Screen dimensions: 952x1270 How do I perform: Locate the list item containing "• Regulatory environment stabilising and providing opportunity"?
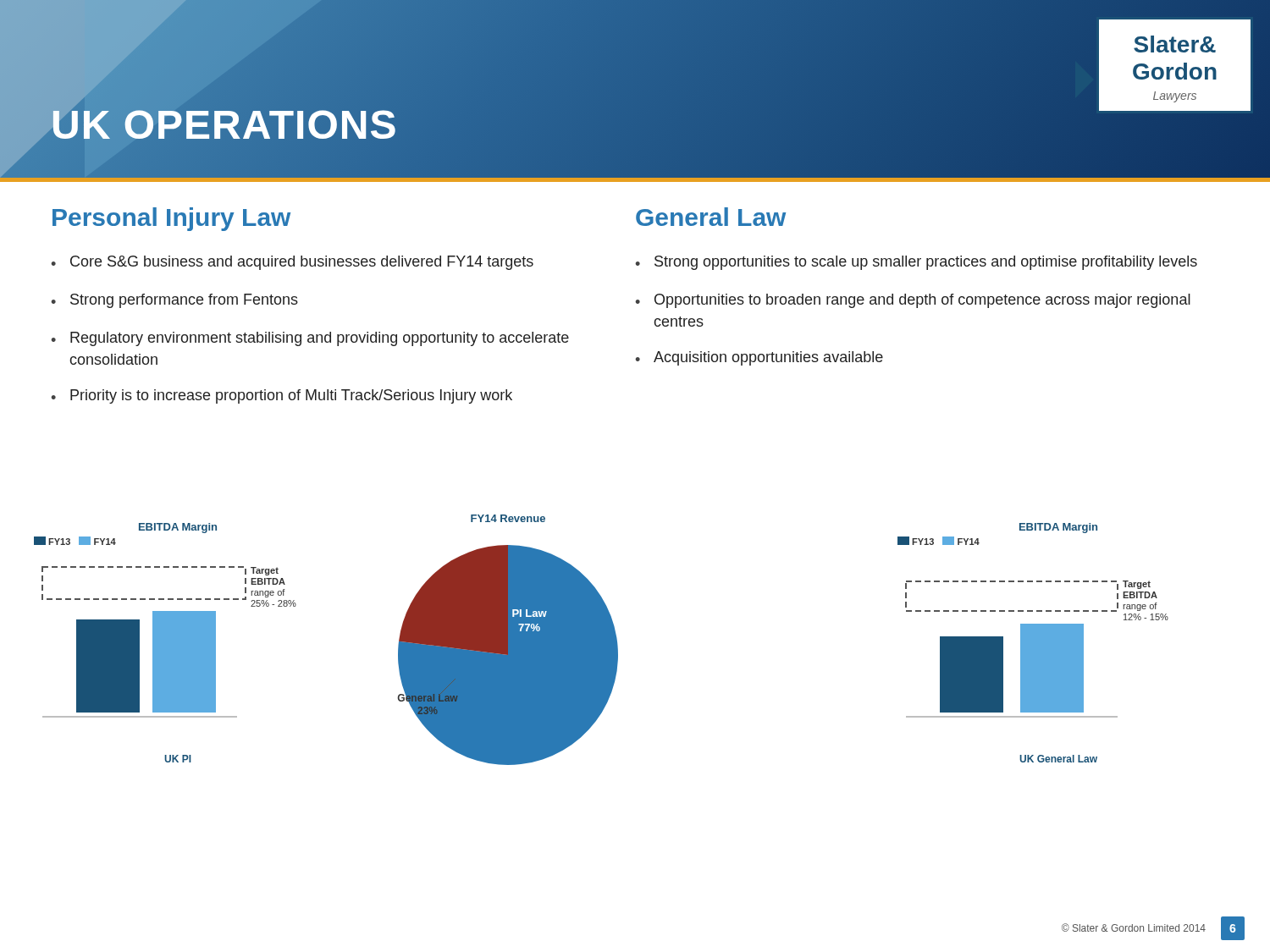click(313, 349)
